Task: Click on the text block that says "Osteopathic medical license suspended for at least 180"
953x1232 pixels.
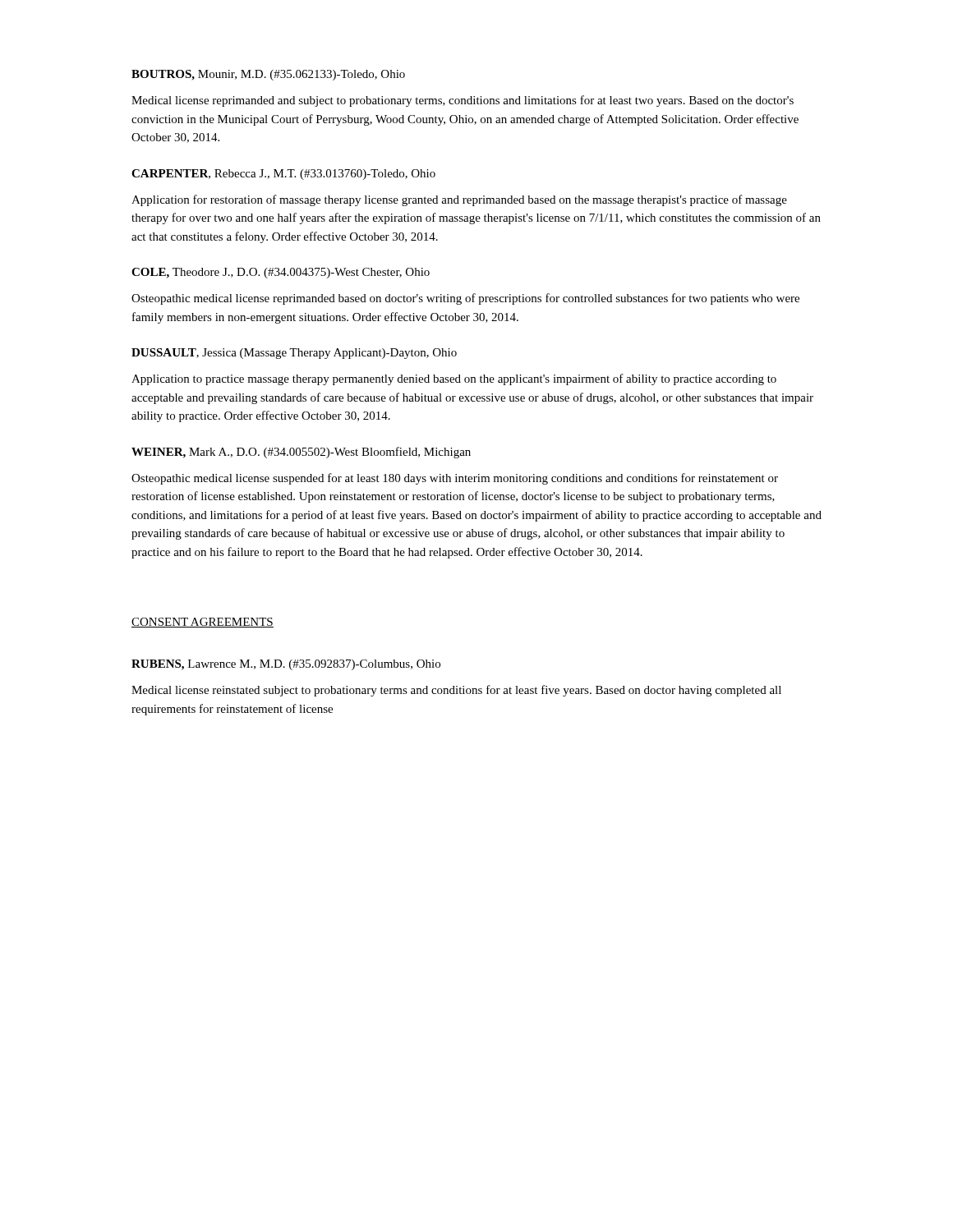Action: pyautogui.click(x=476, y=515)
